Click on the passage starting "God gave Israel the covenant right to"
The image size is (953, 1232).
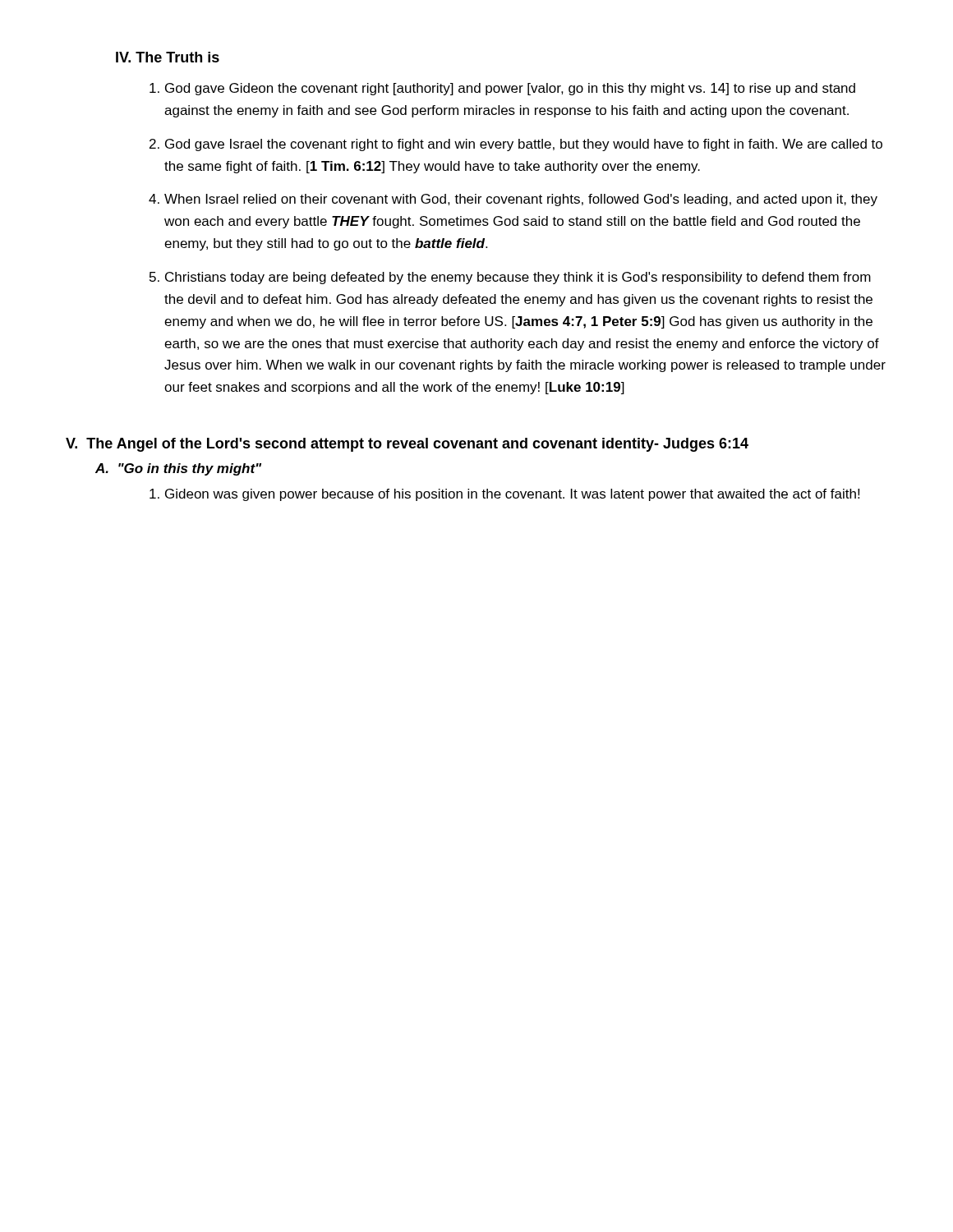click(524, 155)
